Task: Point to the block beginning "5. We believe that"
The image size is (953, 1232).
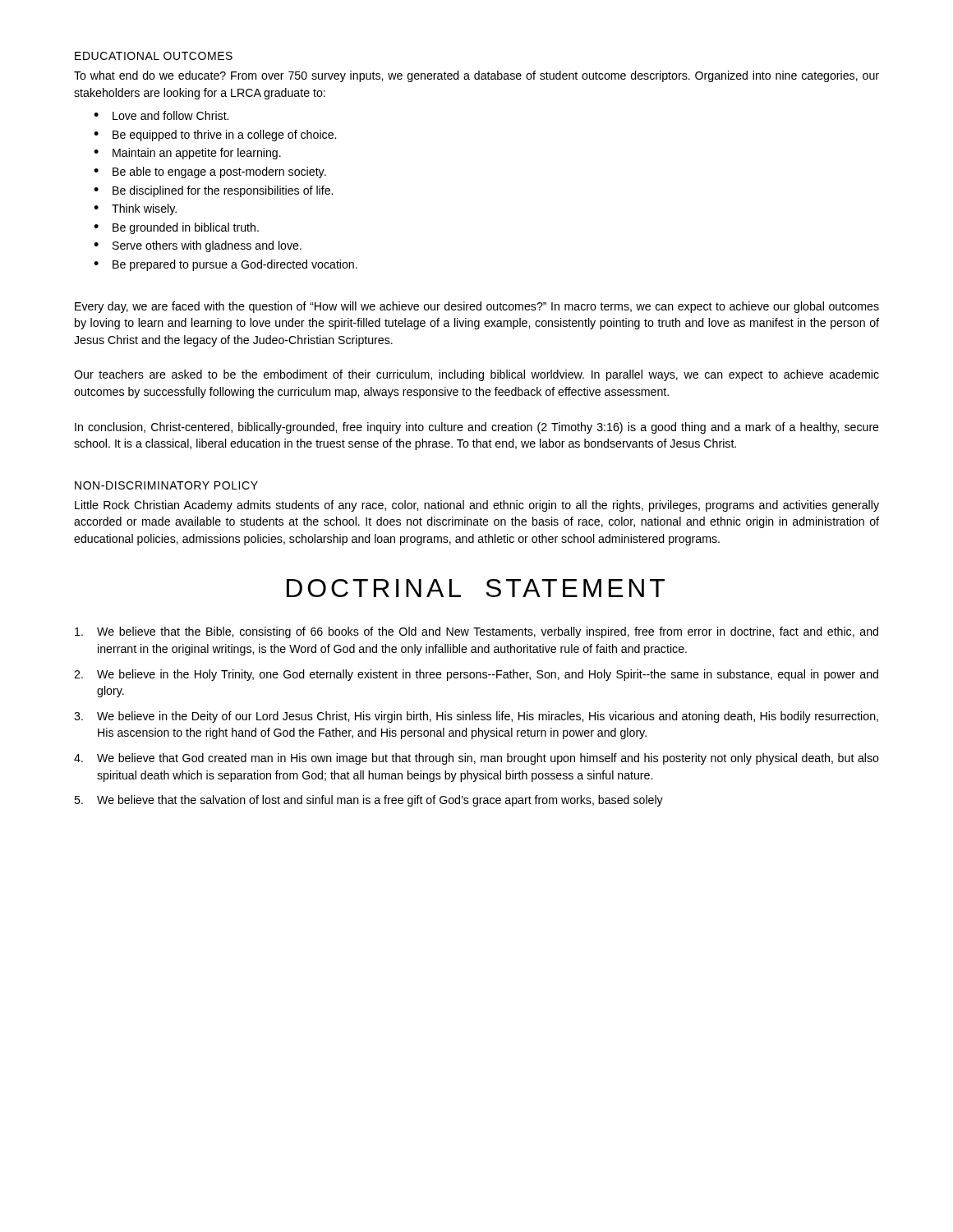Action: 476,800
